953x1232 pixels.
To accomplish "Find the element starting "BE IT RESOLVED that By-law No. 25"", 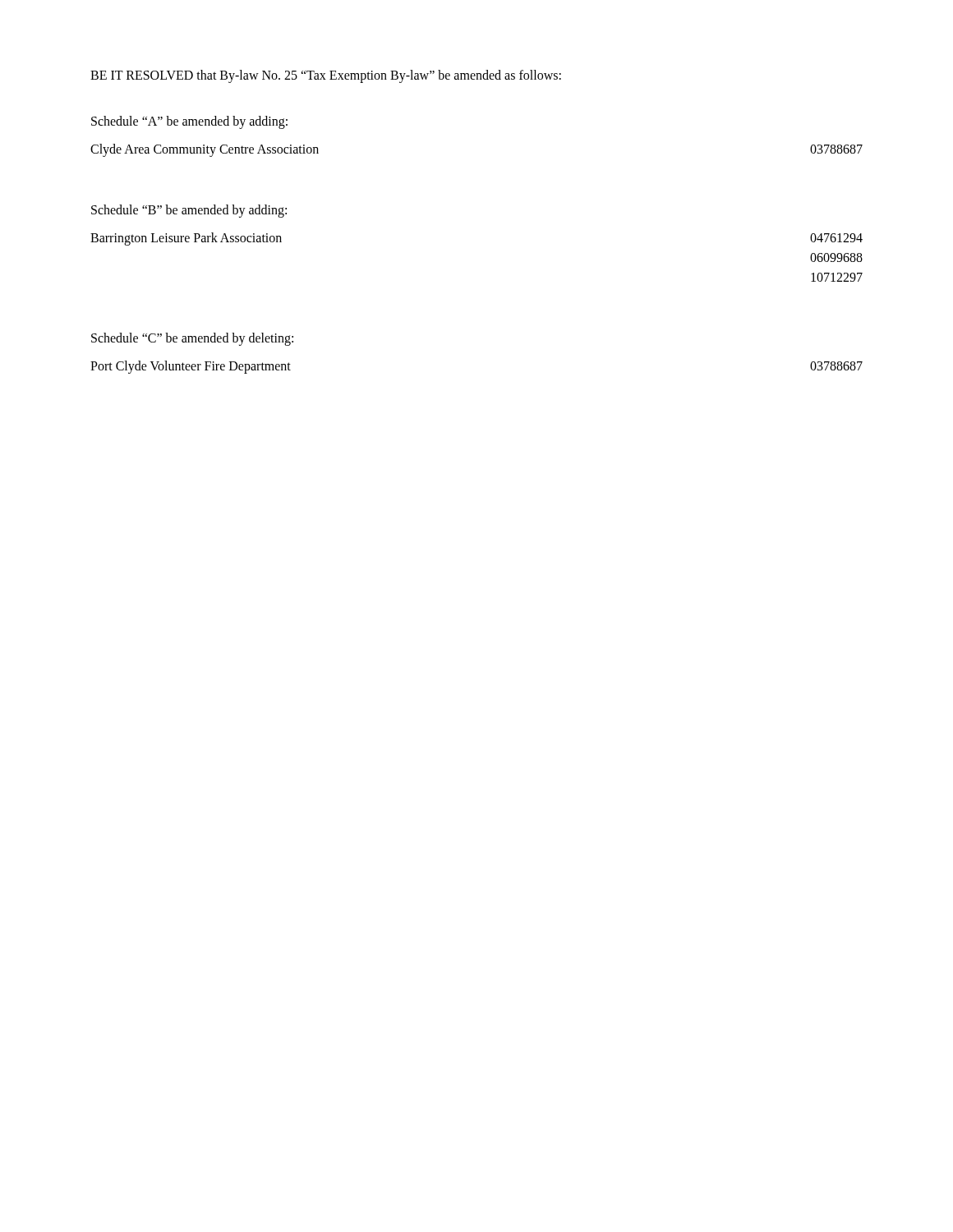I will click(x=326, y=75).
